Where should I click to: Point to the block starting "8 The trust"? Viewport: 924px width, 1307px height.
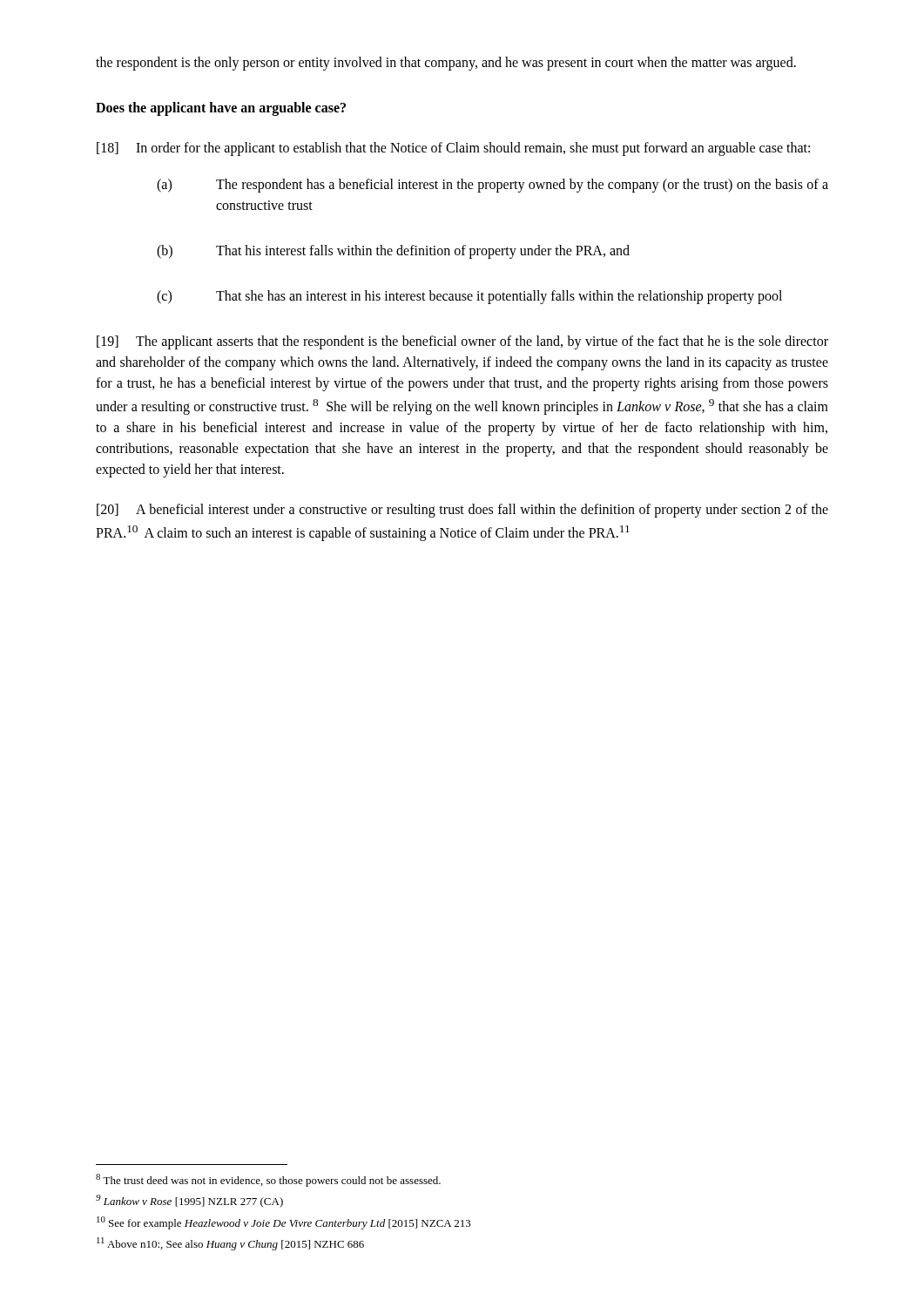pos(268,1179)
